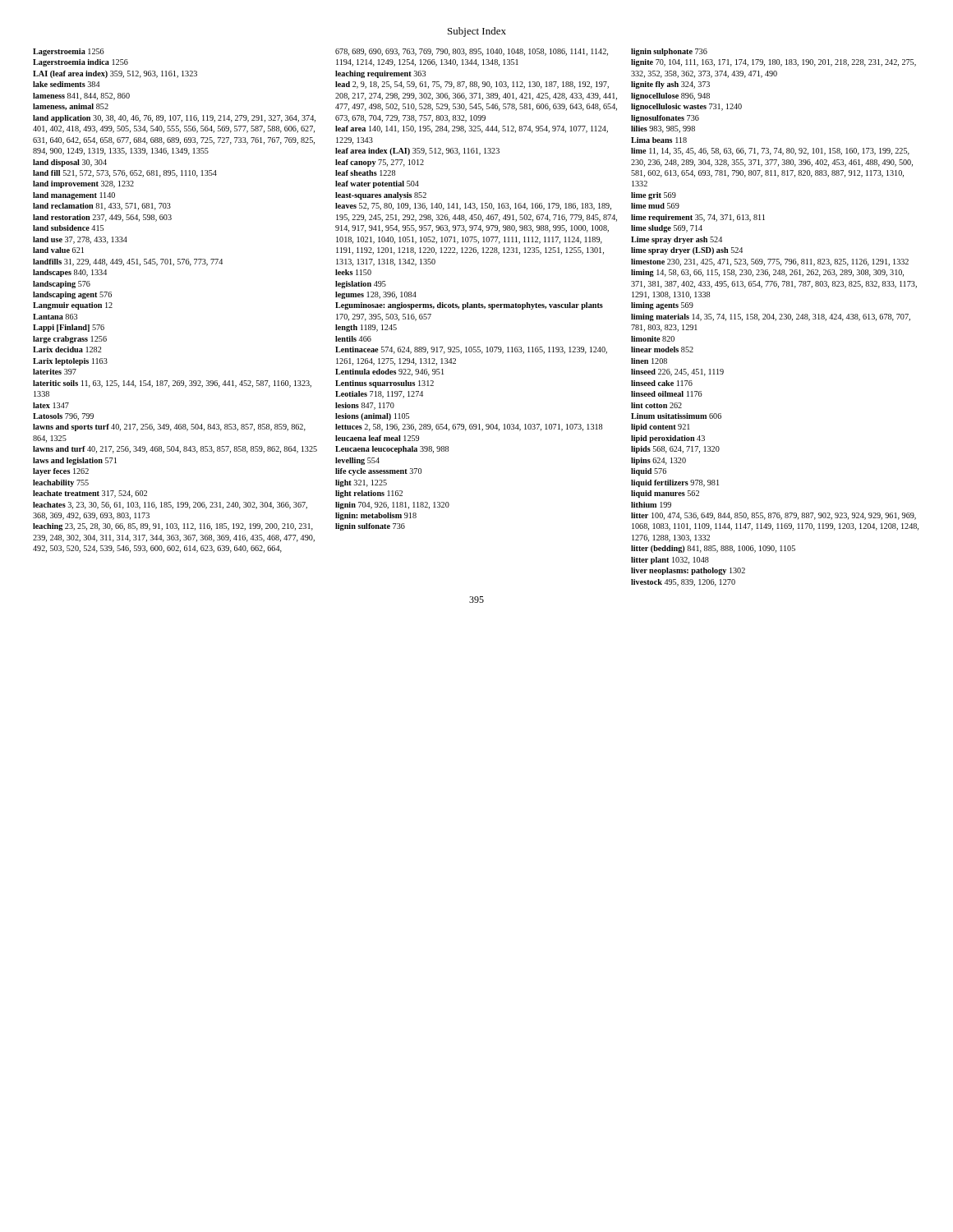Click the passage that begins "Lagerstroemia 1256 Lagerstroemia indica 1256"
953x1232 pixels.
click(x=69, y=52)
